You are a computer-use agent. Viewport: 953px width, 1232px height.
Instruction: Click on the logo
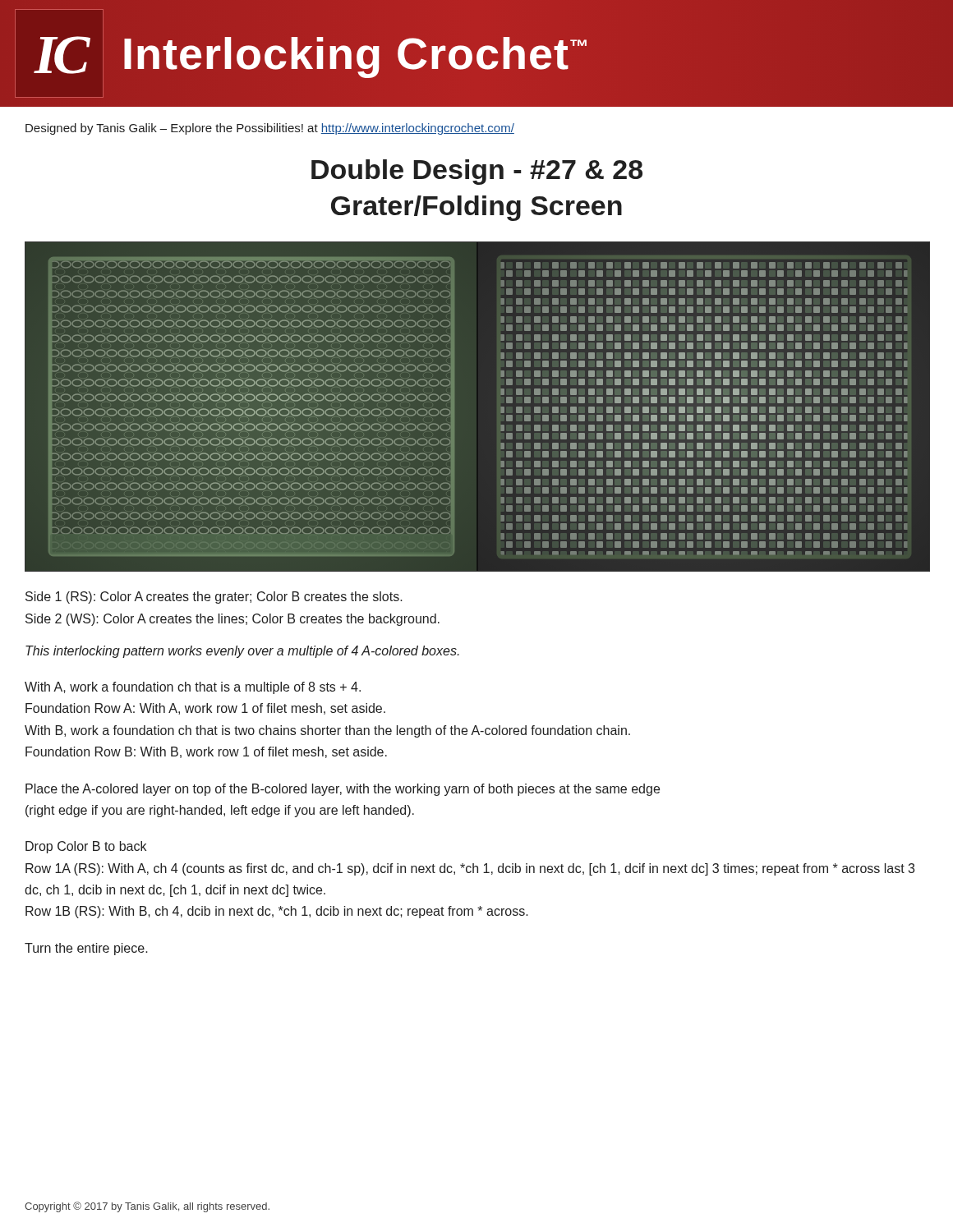click(476, 53)
